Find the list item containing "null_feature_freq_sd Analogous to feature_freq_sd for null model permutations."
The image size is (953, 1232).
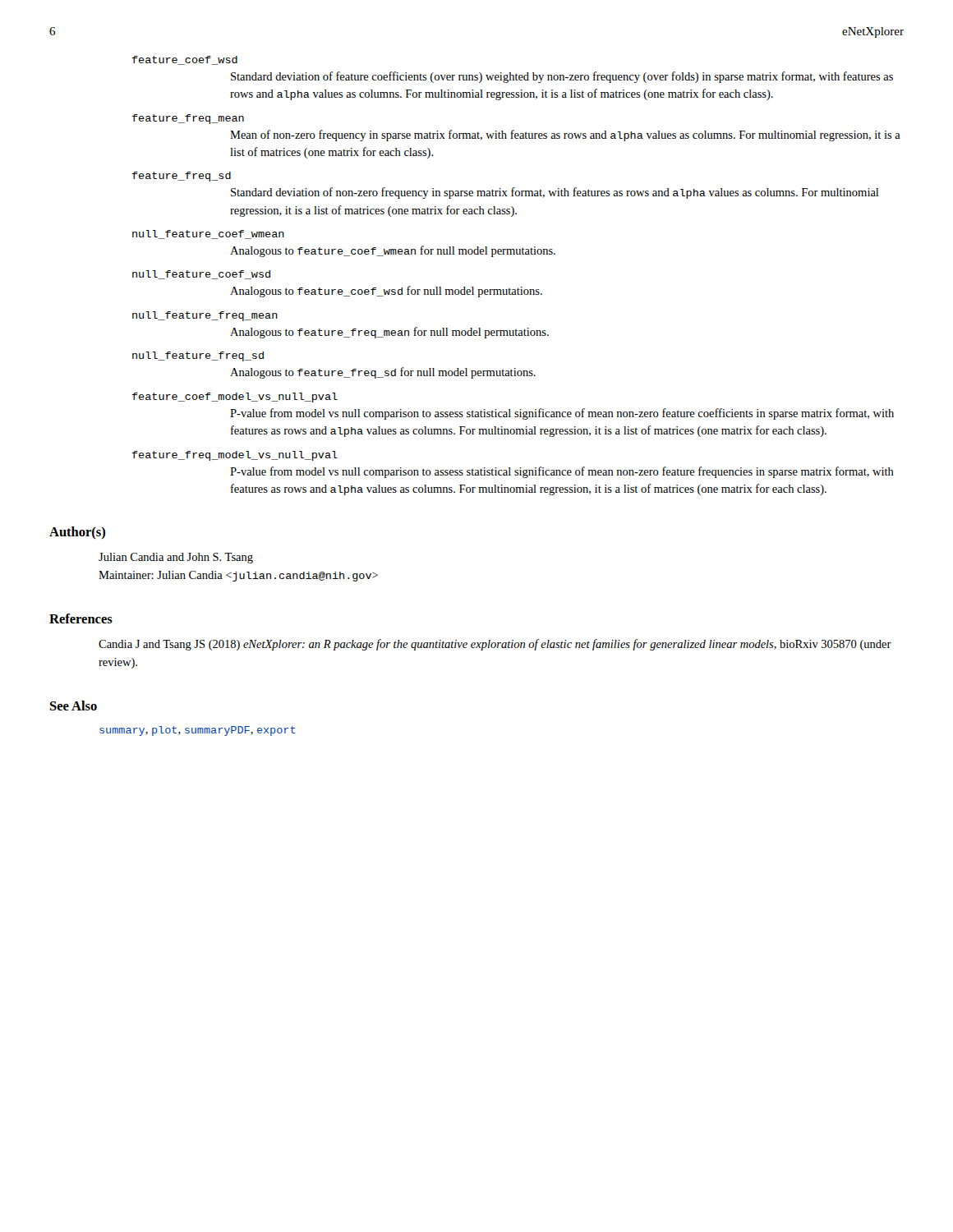tap(518, 366)
